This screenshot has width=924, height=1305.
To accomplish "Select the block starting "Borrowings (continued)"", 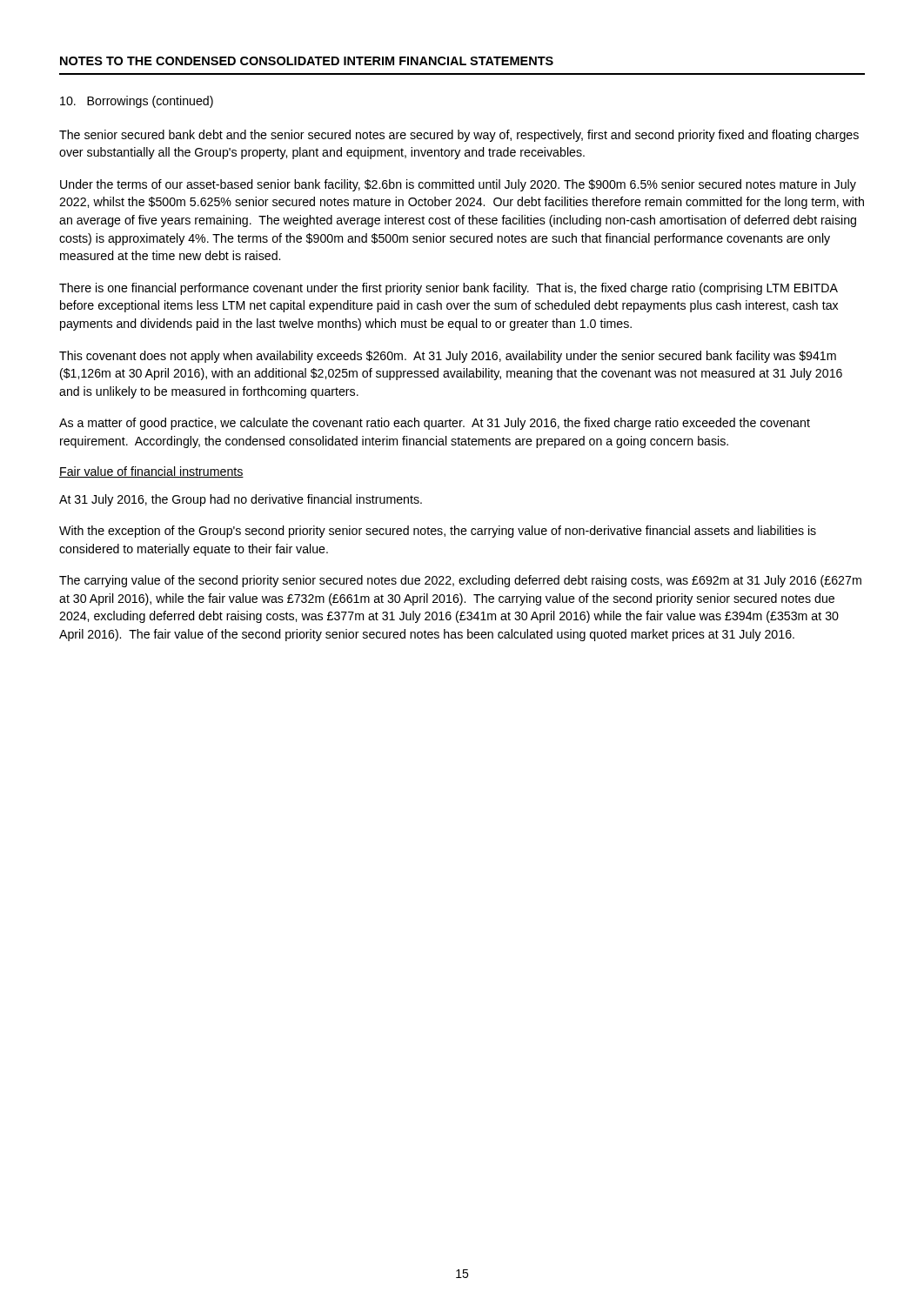I will click(x=136, y=101).
